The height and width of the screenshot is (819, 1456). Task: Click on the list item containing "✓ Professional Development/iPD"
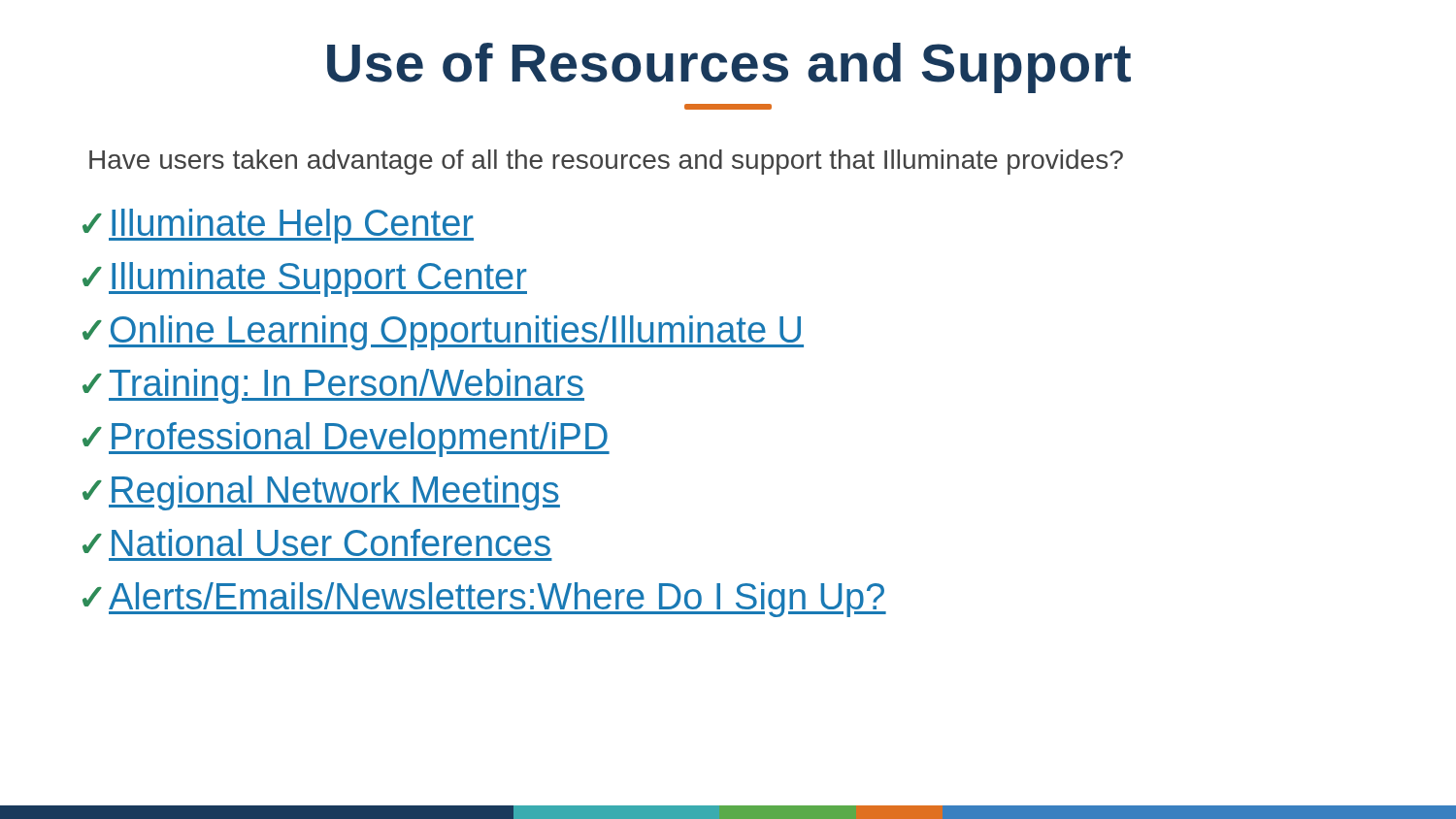click(x=343, y=437)
